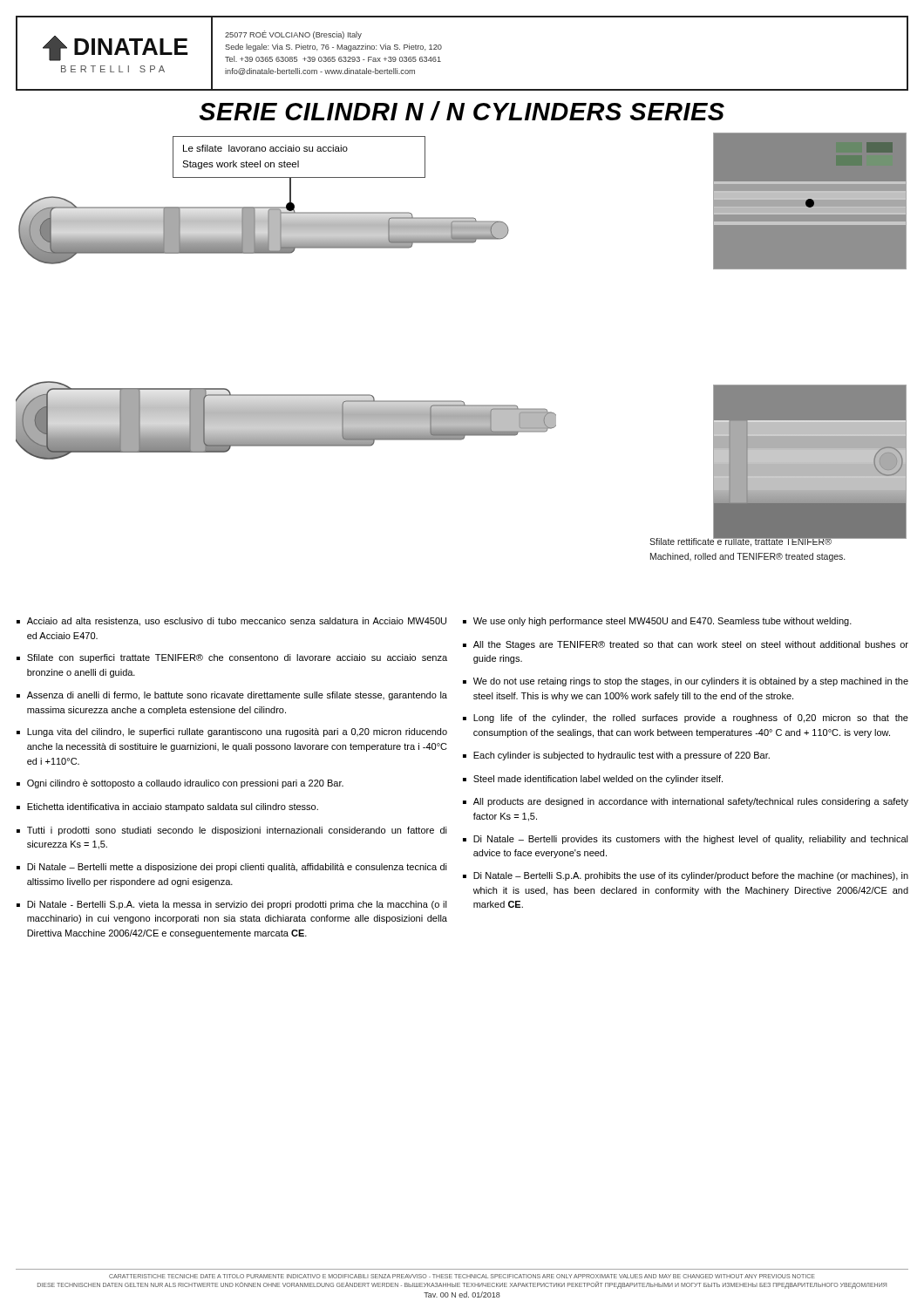Where is the passage that starts "▪ Di Natale – Bertelli provides its customers"?
Screen dimensions: 1308x924
[x=685, y=846]
